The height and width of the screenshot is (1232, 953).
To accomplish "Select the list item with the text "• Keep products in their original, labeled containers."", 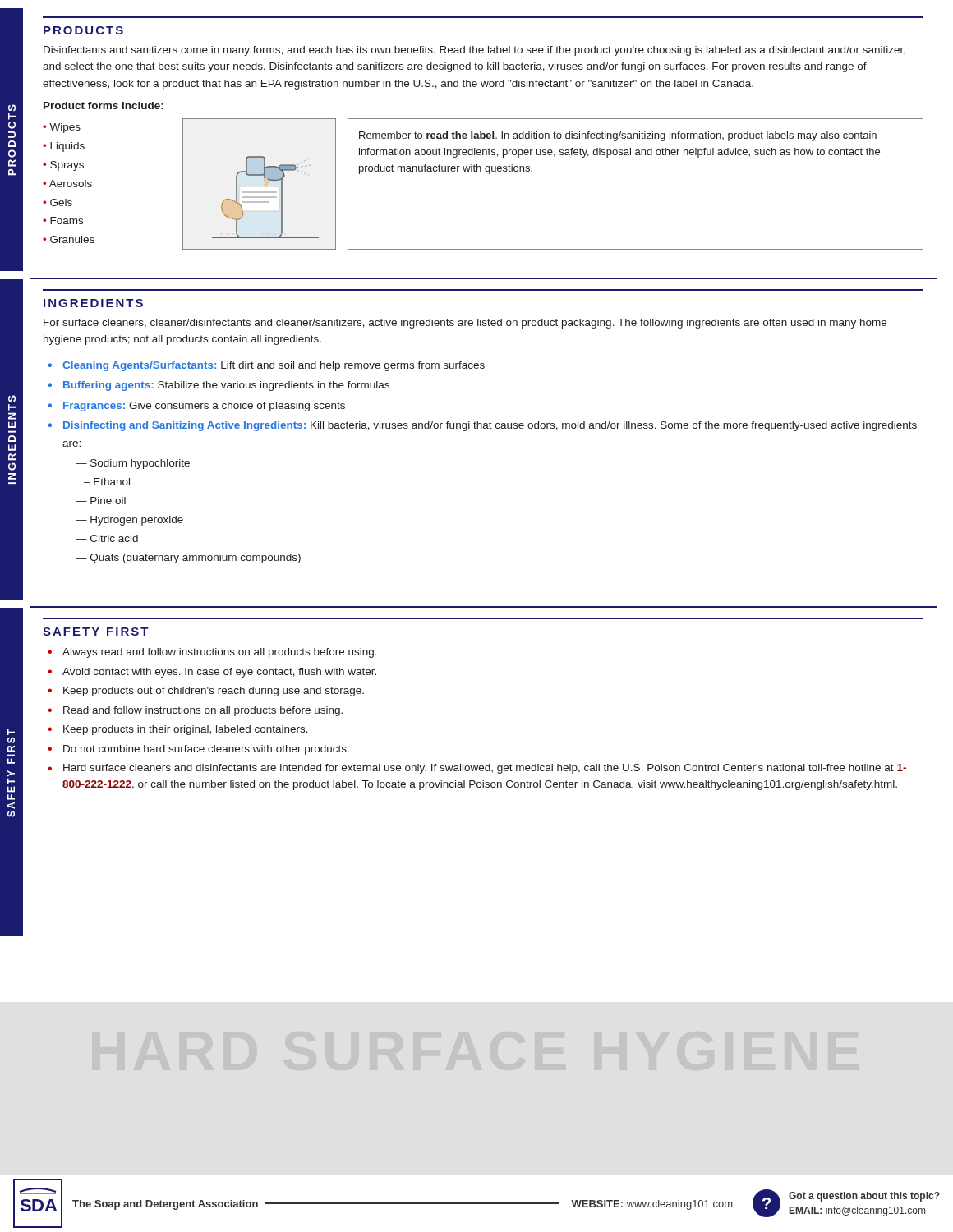I will (178, 729).
